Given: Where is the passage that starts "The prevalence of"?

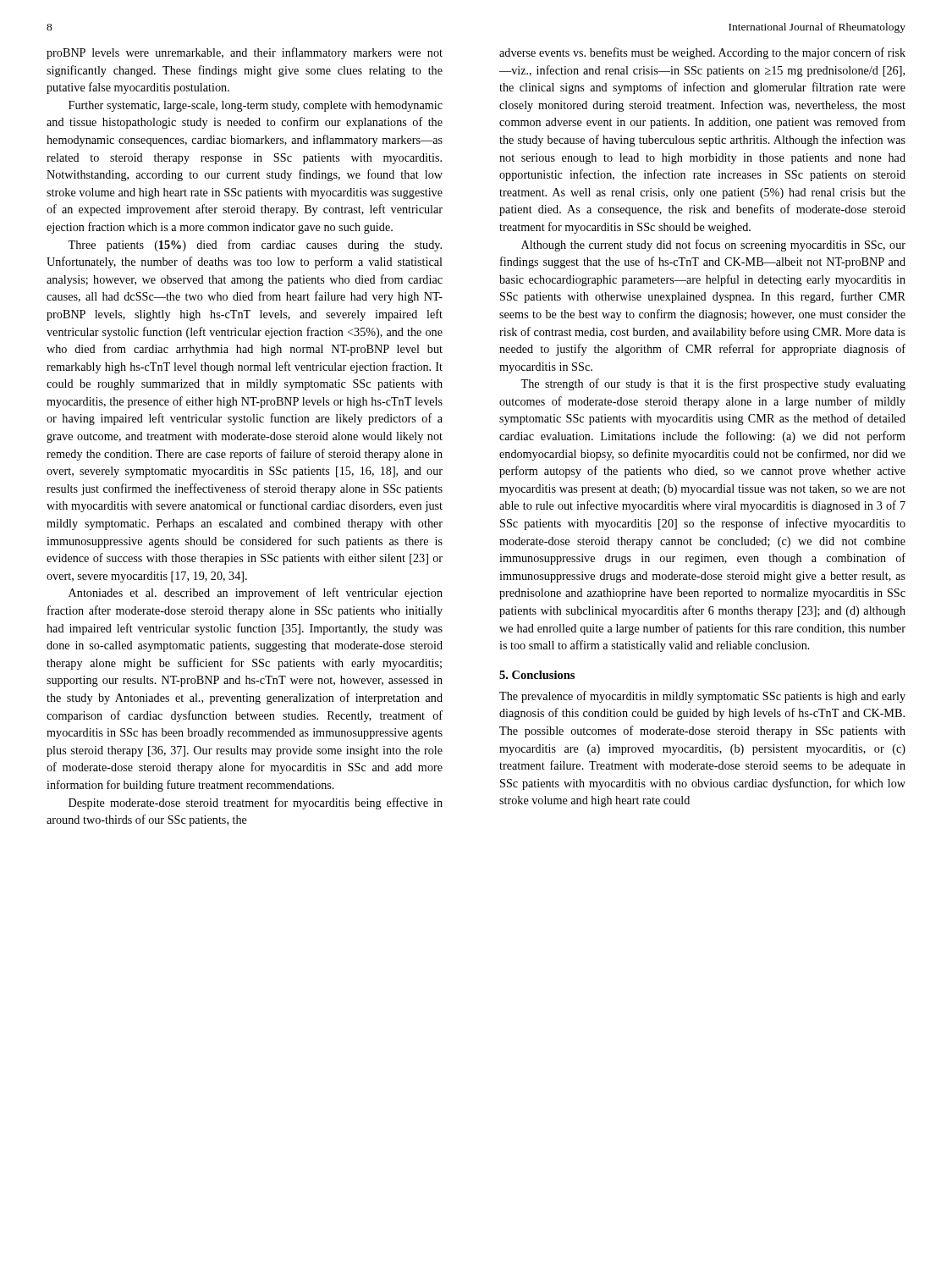Looking at the screenshot, I should [x=702, y=748].
